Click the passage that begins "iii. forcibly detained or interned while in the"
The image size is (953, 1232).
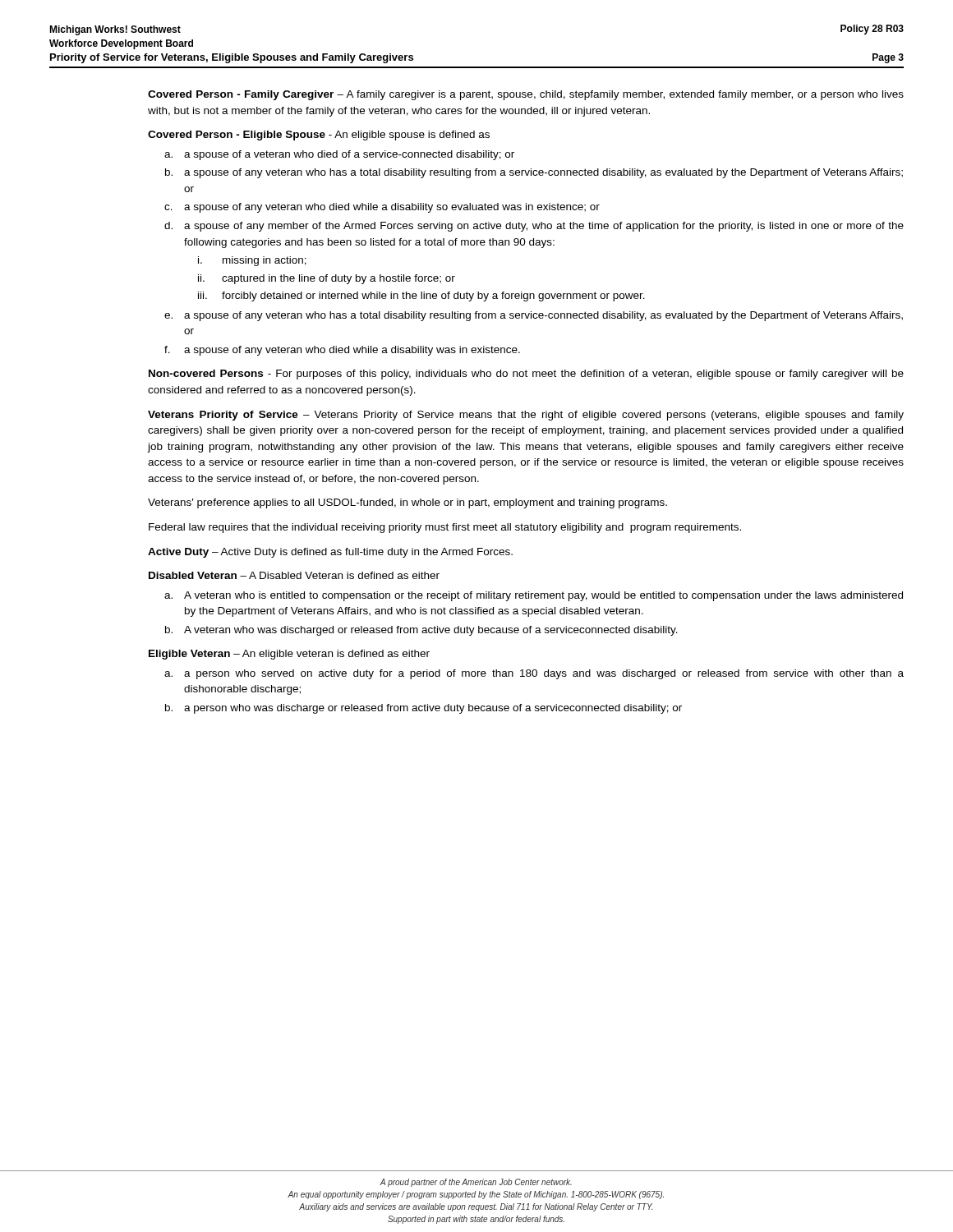pos(421,296)
